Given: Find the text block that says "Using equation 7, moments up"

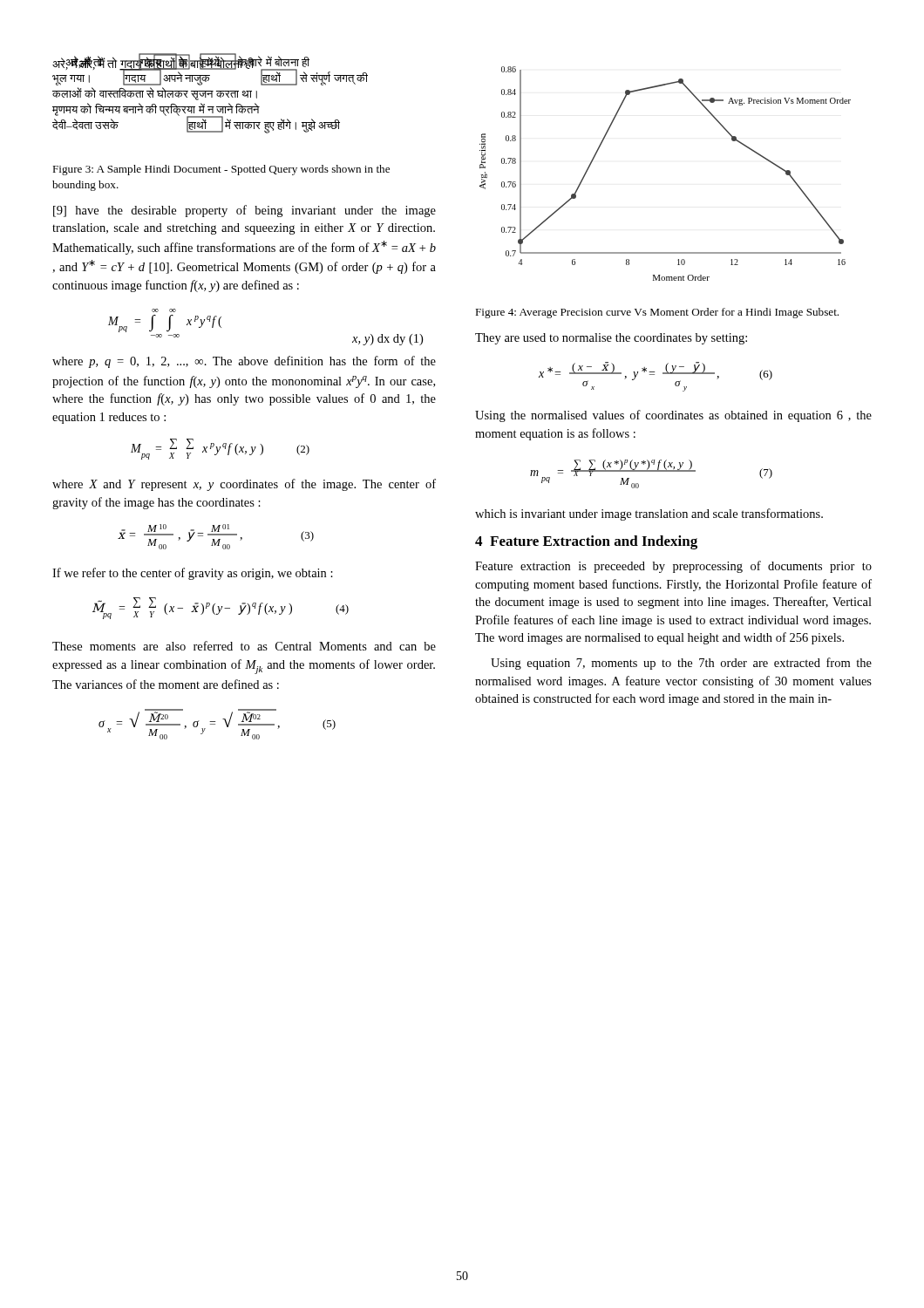Looking at the screenshot, I should pos(673,681).
